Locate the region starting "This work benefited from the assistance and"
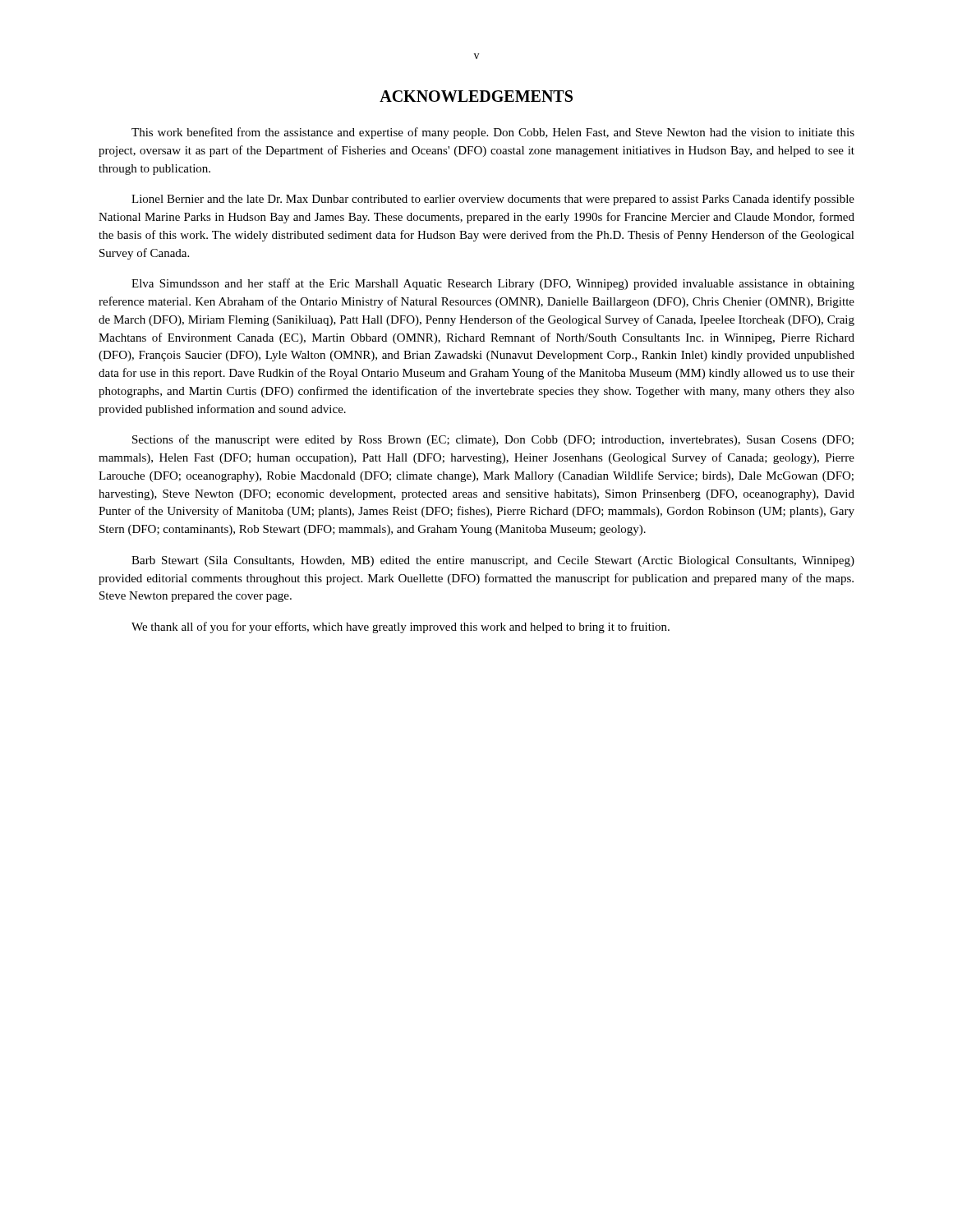This screenshot has height=1232, width=953. point(476,150)
